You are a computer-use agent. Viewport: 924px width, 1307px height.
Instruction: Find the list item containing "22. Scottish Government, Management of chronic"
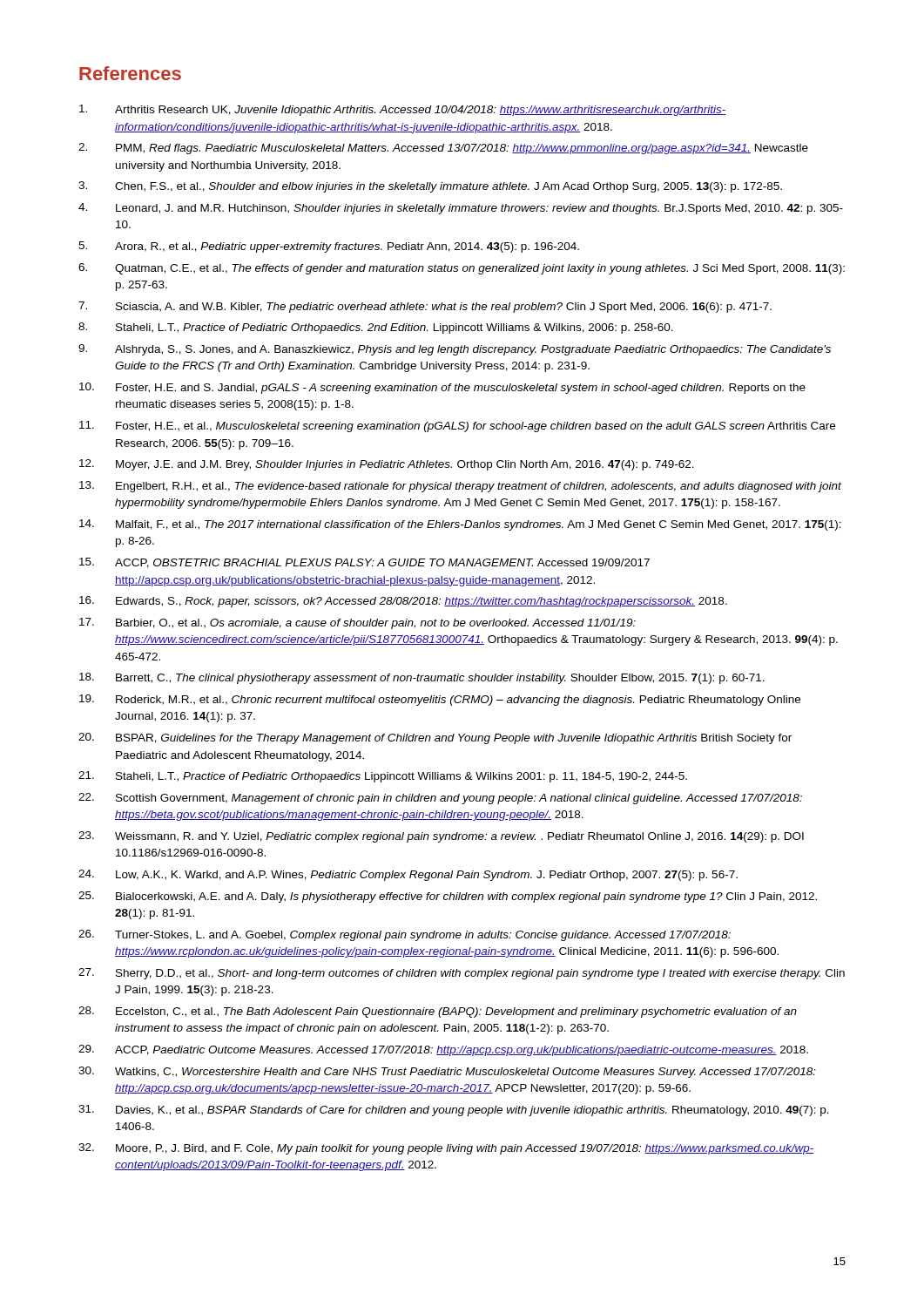click(x=462, y=806)
